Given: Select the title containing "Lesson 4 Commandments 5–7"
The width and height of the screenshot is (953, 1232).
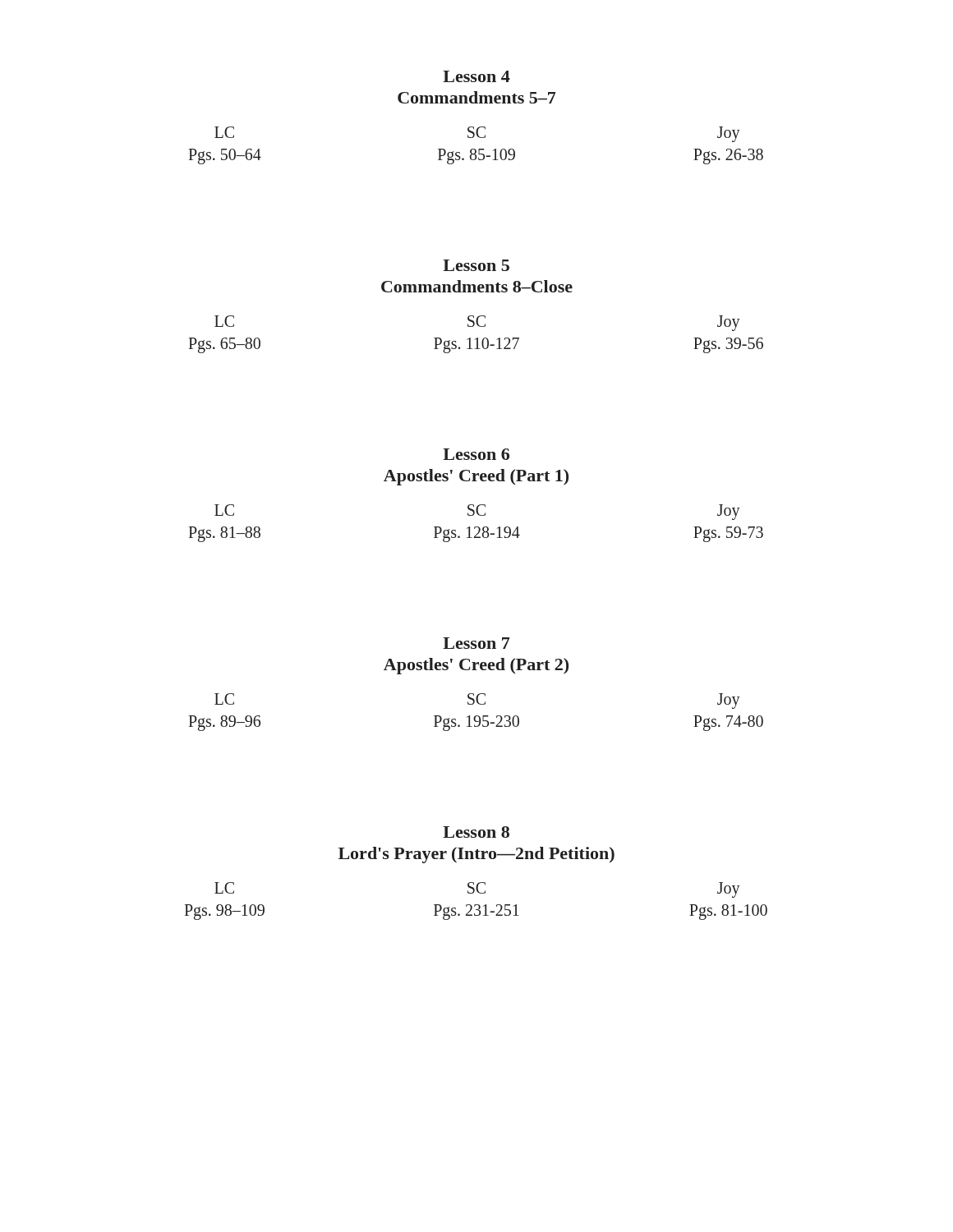Looking at the screenshot, I should [x=476, y=87].
